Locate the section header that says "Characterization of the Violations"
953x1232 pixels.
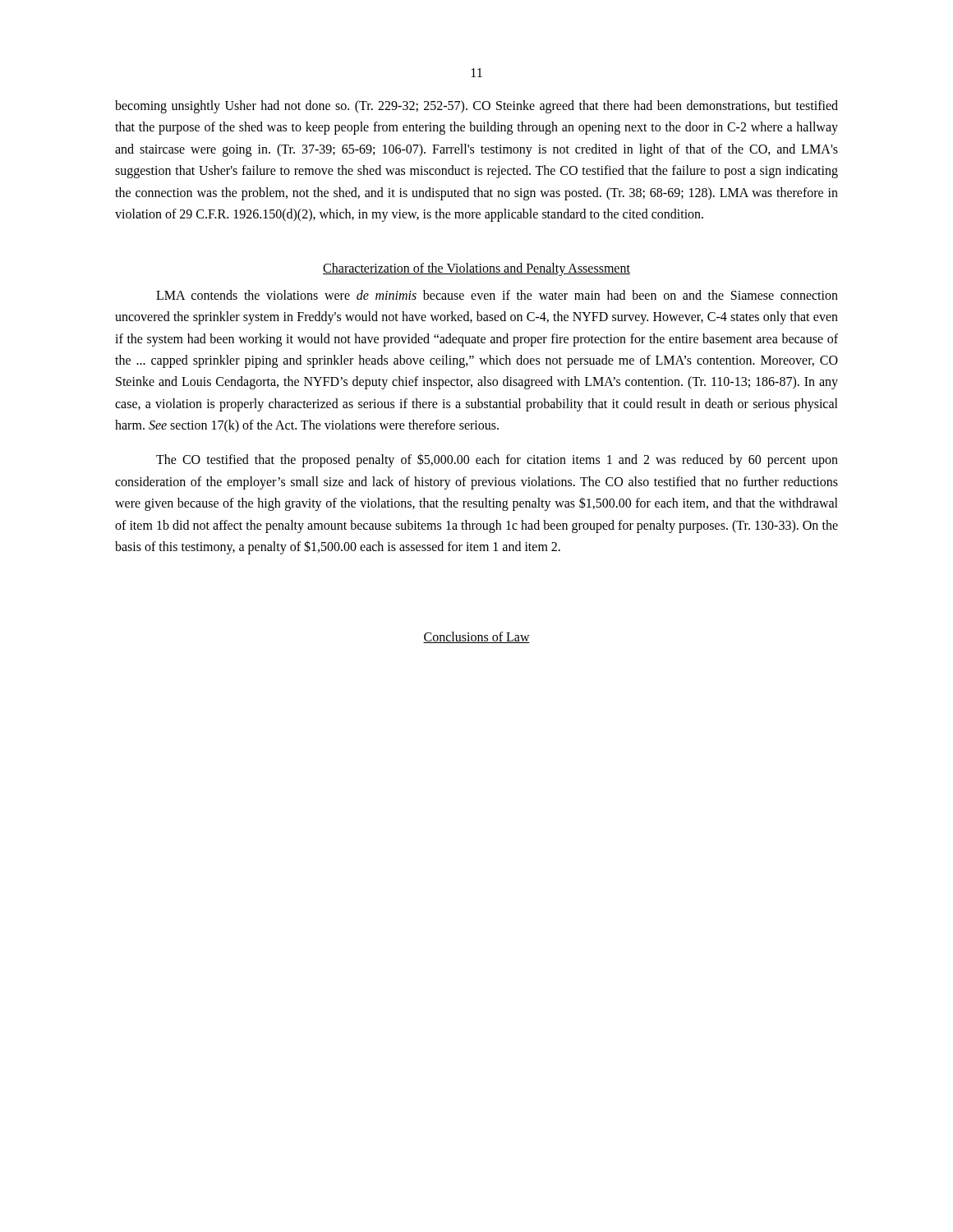[x=476, y=268]
